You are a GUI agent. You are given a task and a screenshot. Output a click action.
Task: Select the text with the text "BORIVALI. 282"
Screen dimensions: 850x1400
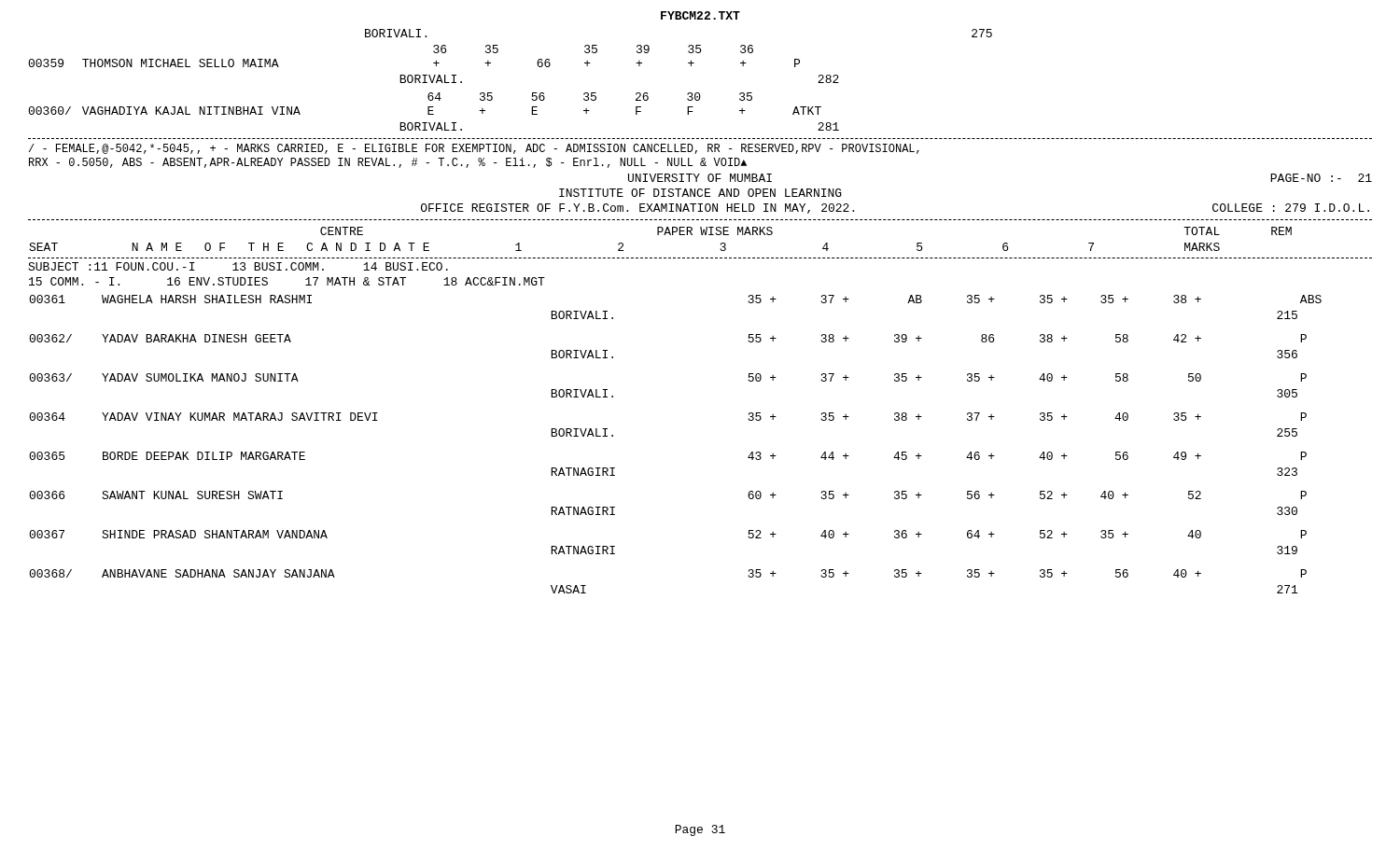(434, 80)
